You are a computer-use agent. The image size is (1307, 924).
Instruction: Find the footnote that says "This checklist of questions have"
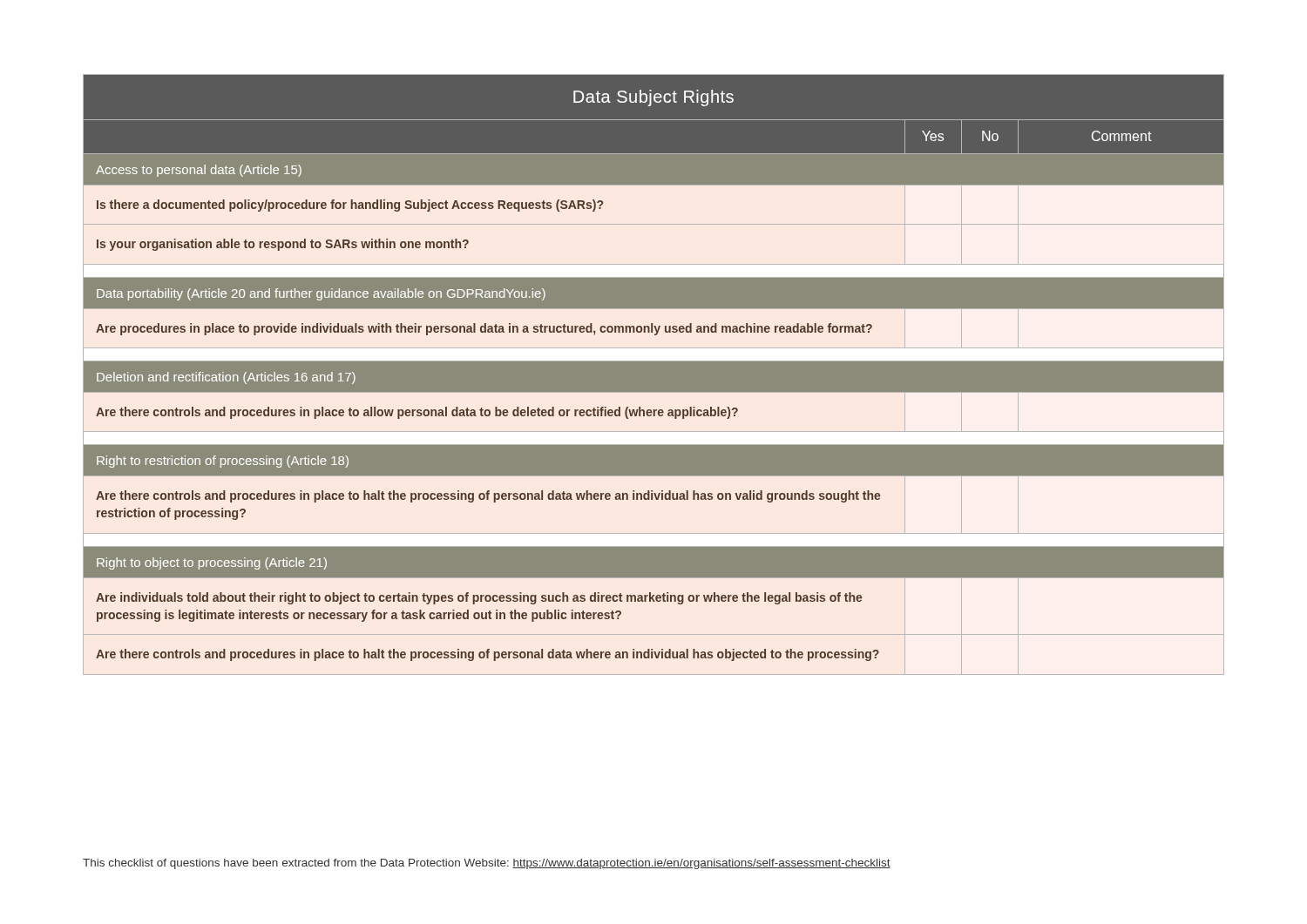486,862
